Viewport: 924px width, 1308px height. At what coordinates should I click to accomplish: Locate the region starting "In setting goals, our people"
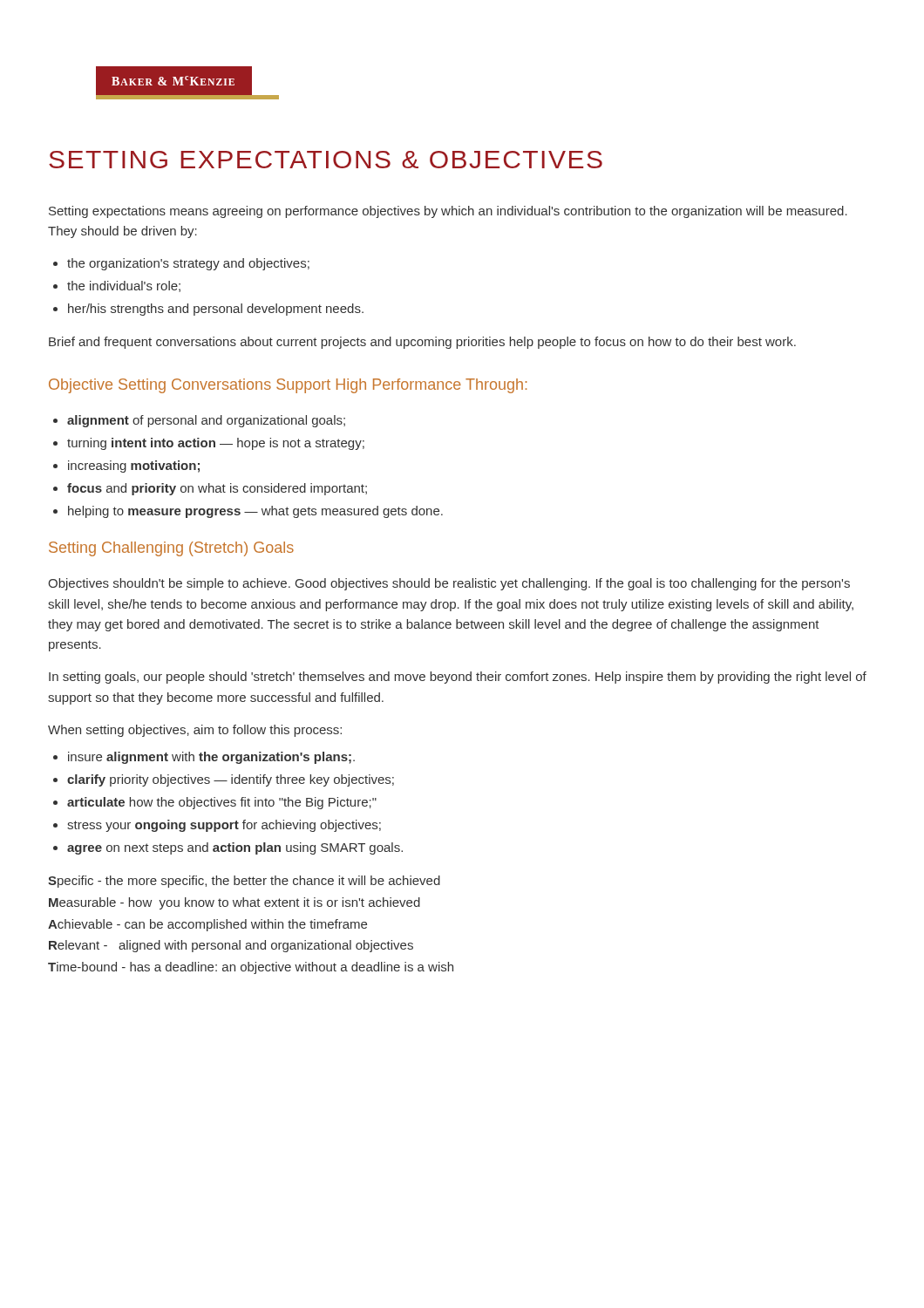coord(457,687)
